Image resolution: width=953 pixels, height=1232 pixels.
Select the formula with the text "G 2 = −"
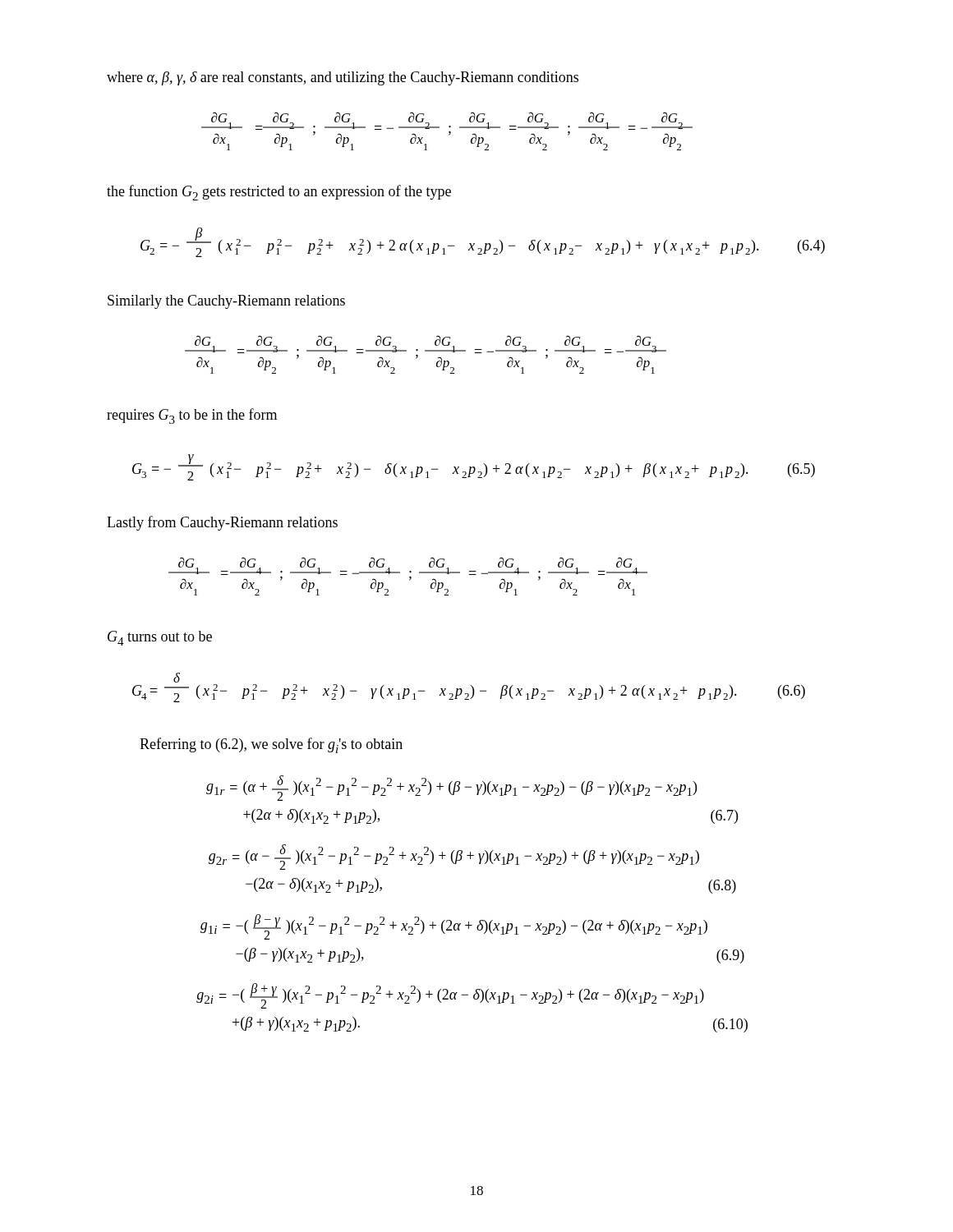(x=482, y=245)
